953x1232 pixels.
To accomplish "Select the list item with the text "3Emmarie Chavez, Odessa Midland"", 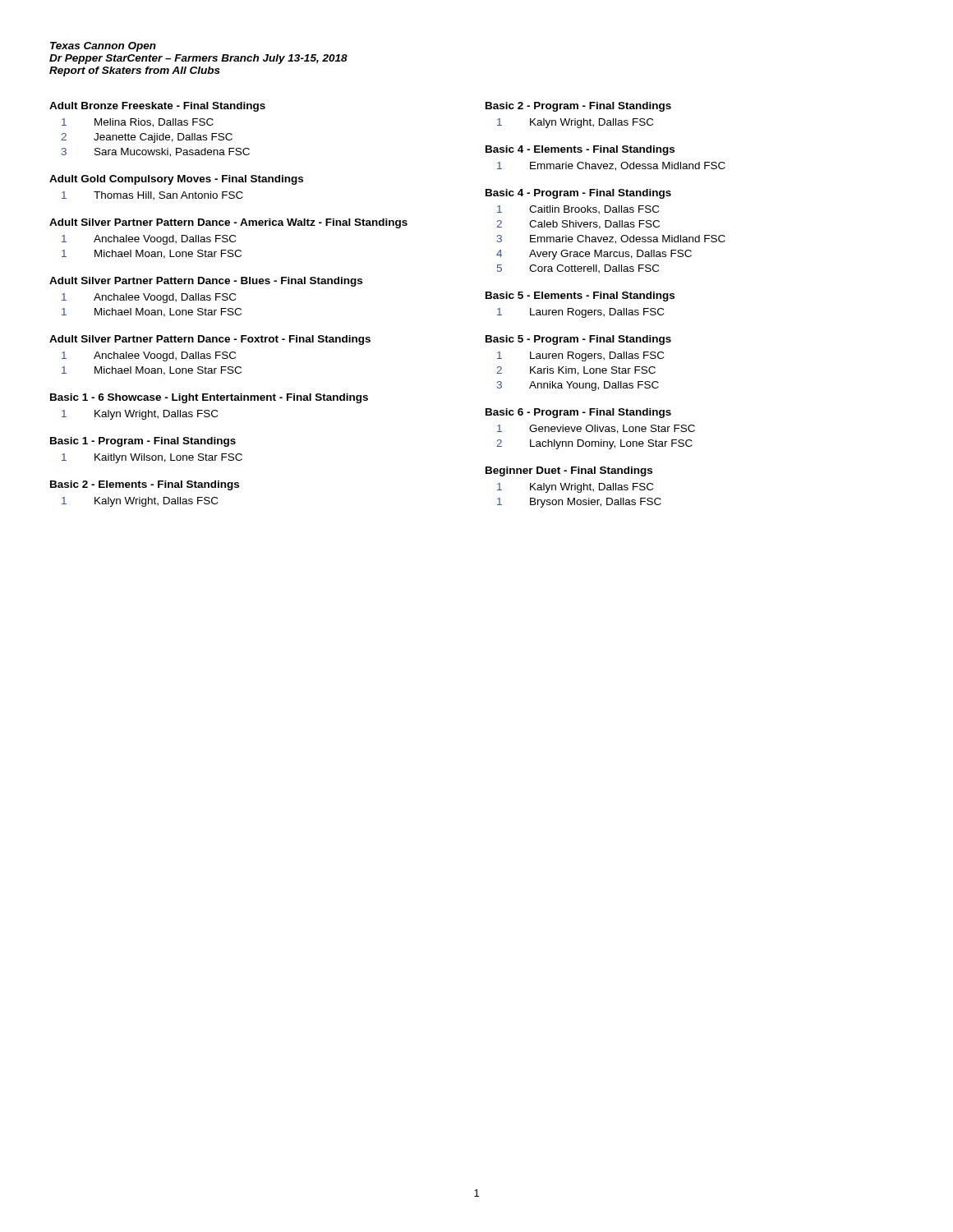I will [x=694, y=239].
